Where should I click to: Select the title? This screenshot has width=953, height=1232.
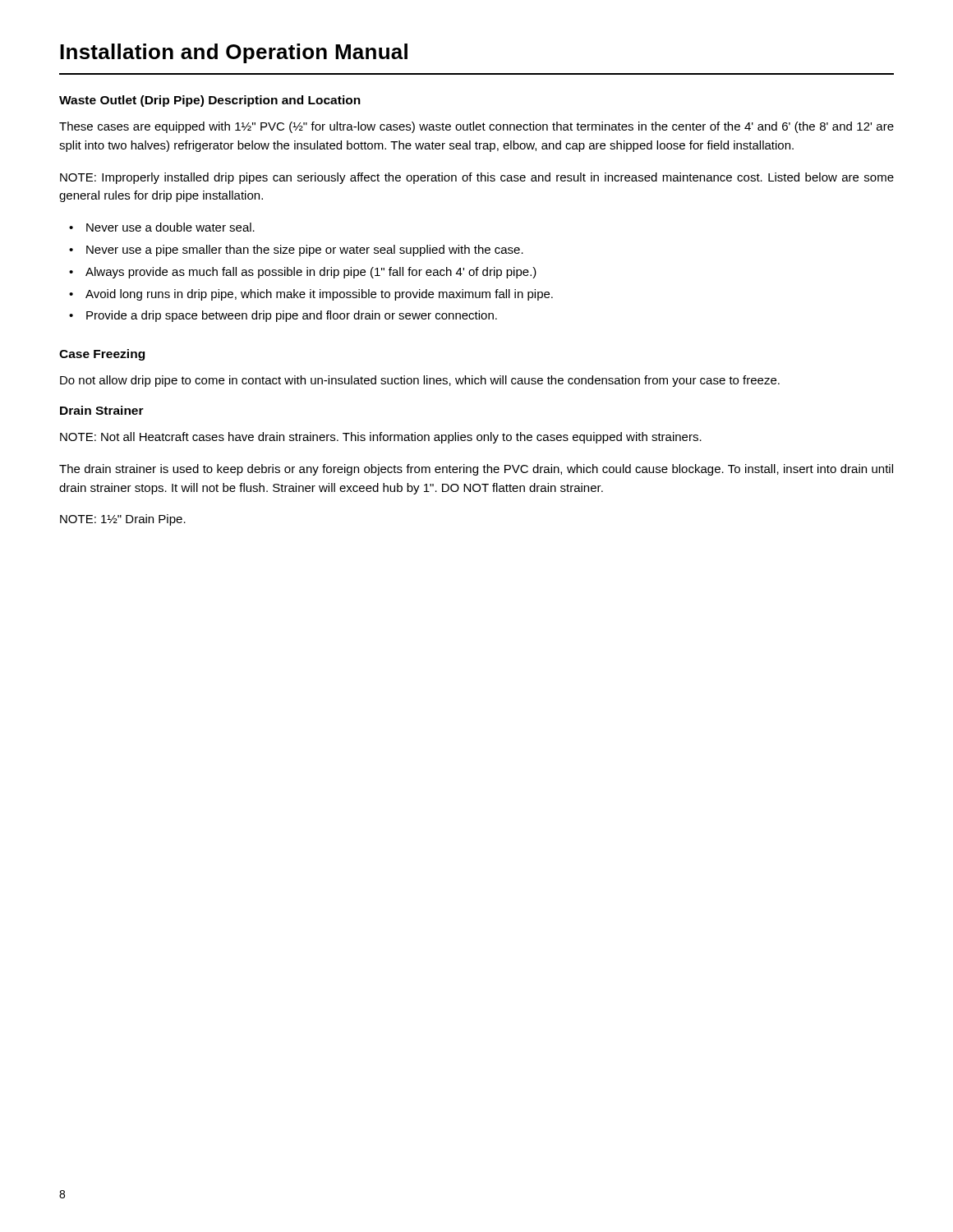coord(234,52)
